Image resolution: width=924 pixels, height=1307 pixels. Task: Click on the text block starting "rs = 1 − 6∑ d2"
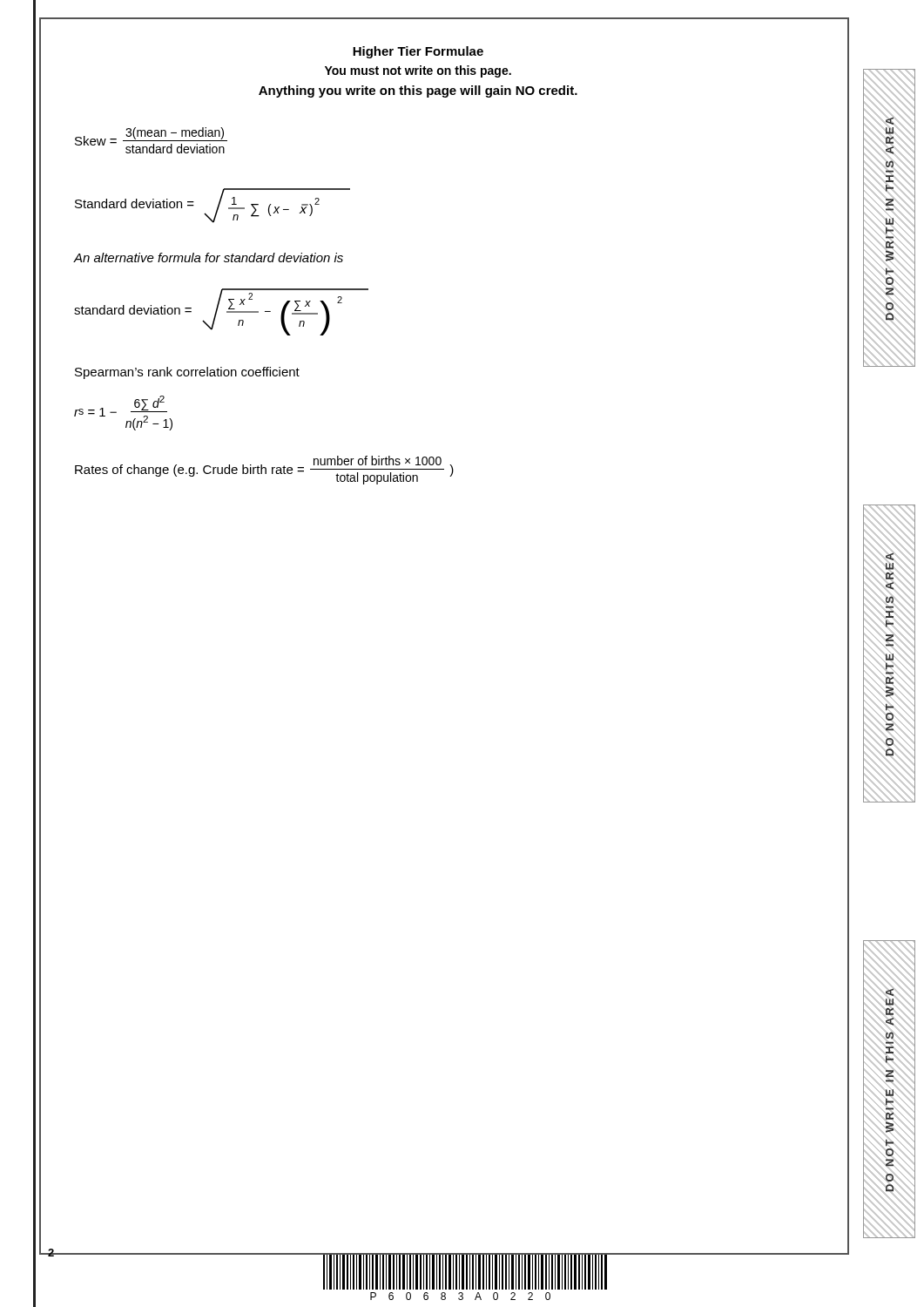click(x=125, y=411)
